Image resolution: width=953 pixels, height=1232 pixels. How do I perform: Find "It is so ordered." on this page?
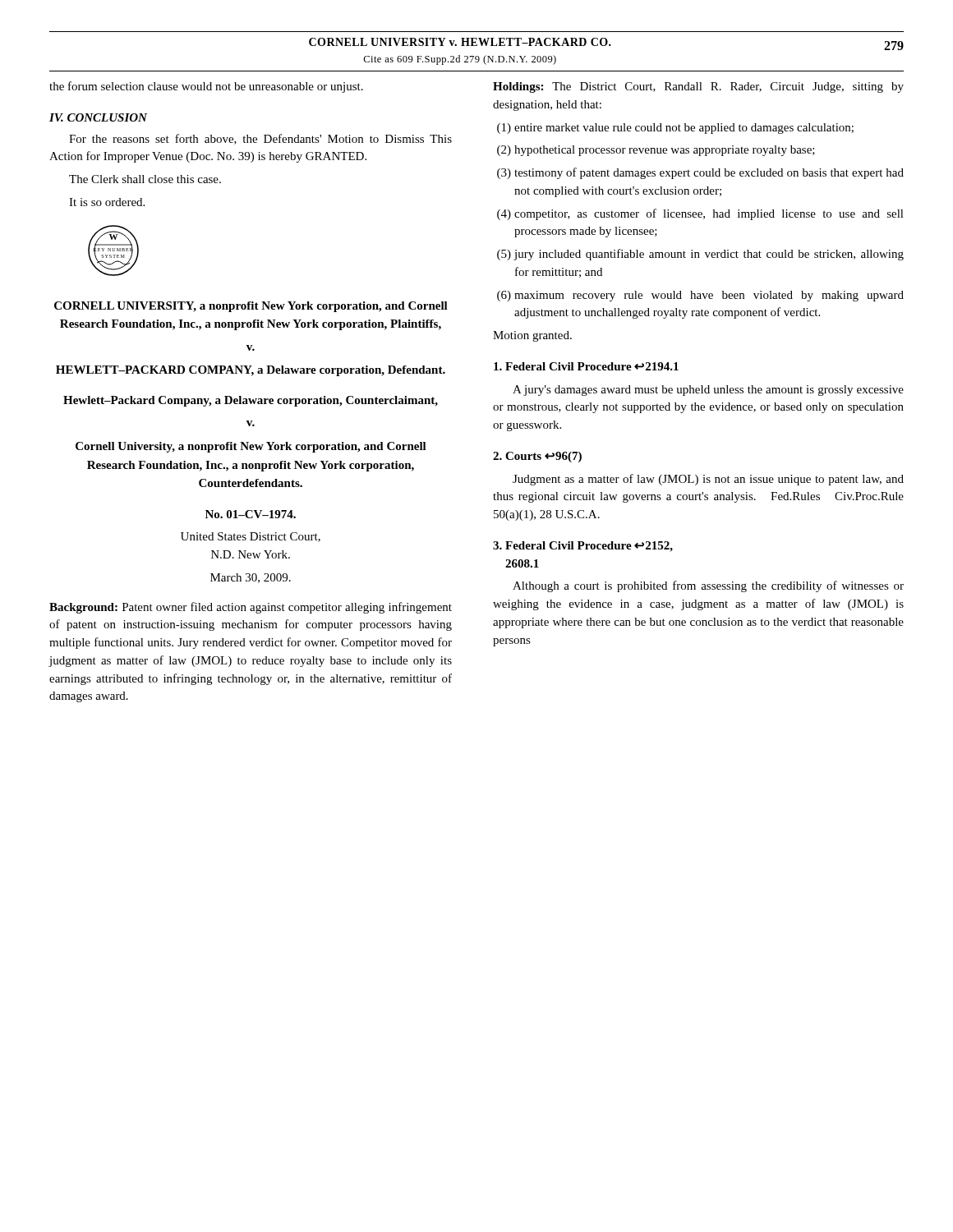(107, 202)
